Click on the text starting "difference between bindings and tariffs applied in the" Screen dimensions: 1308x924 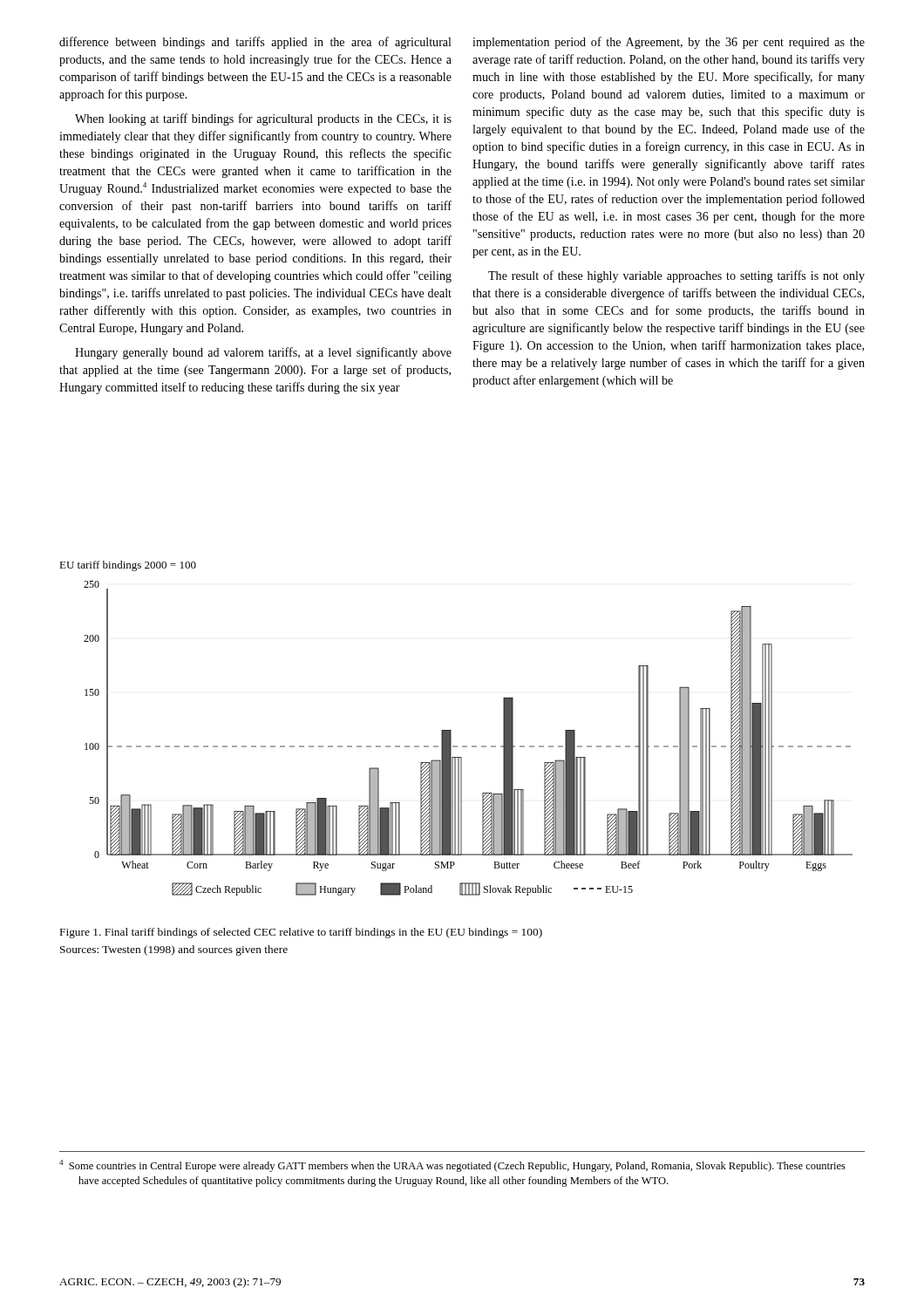point(255,215)
